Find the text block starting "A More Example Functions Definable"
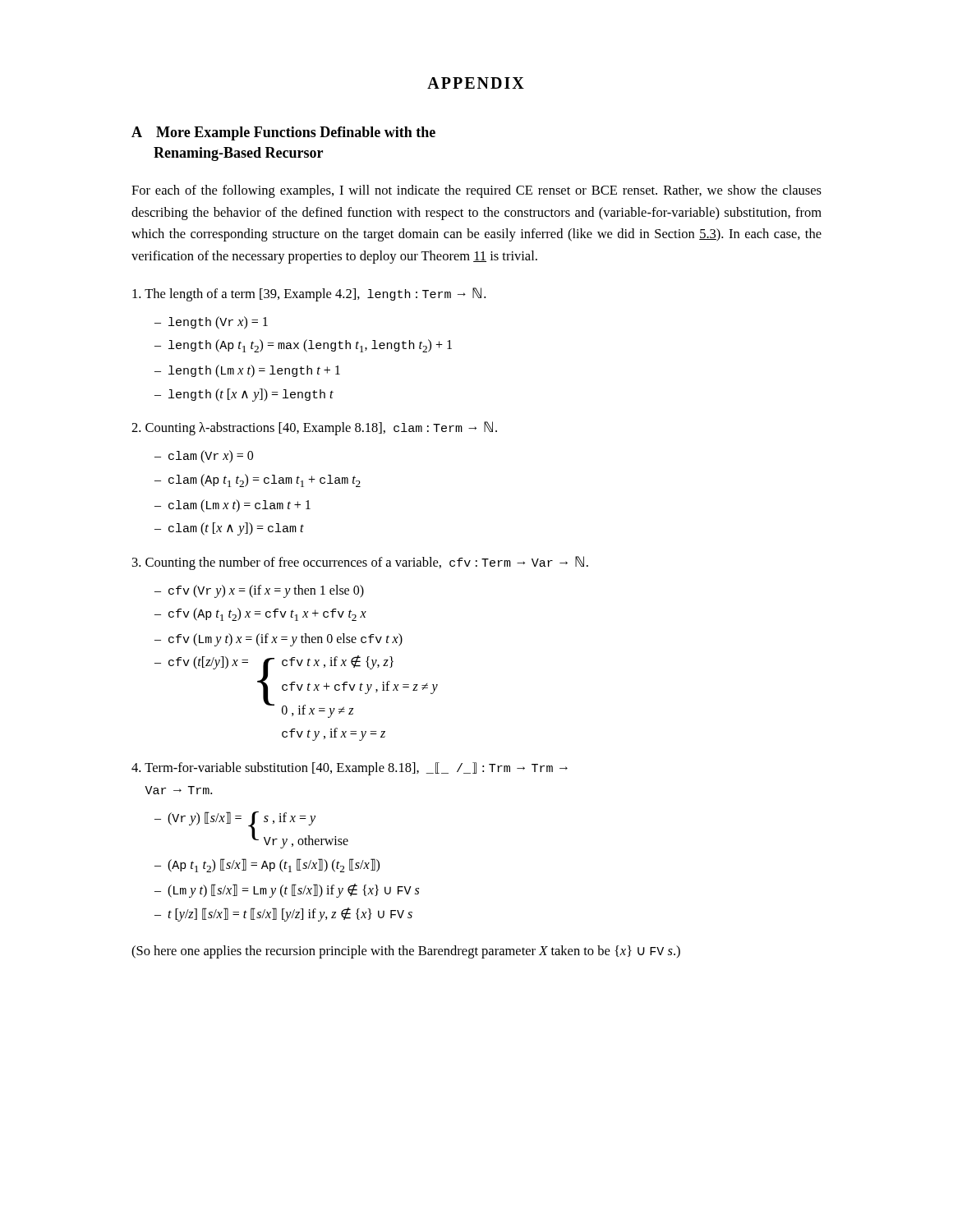The image size is (953, 1232). (283, 143)
